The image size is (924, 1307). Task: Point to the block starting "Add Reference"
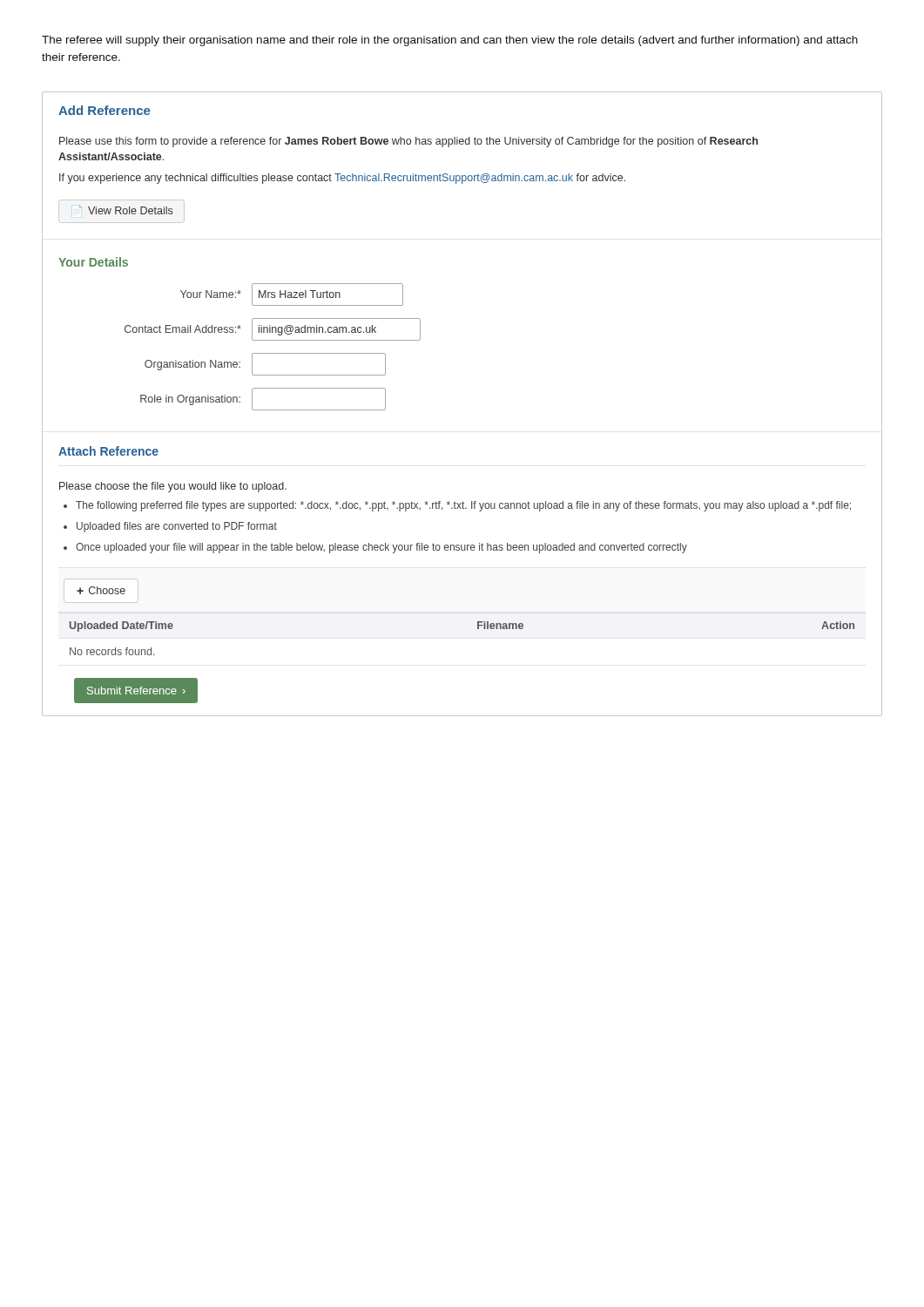[x=104, y=110]
